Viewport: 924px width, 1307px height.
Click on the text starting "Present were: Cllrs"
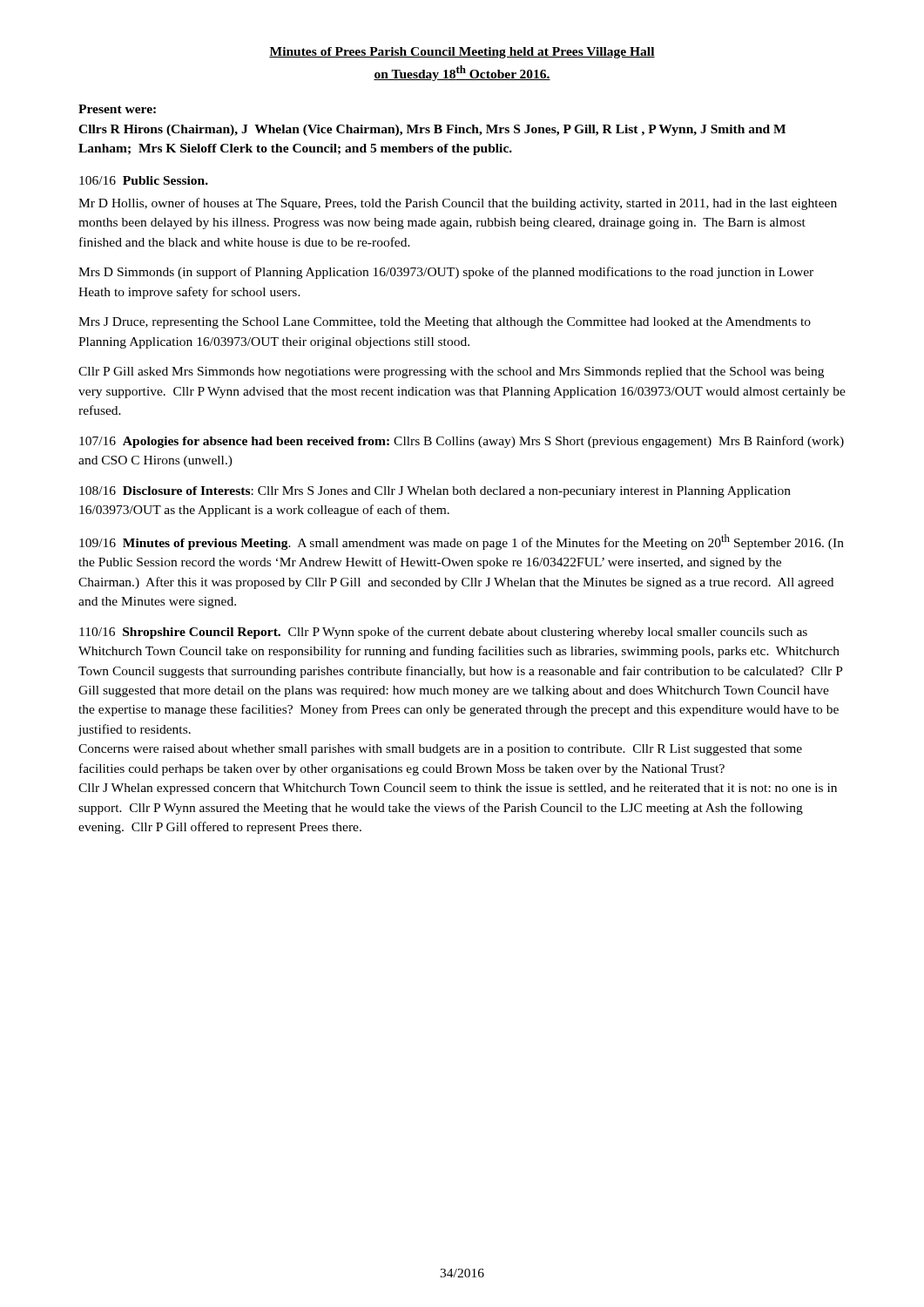(x=432, y=128)
